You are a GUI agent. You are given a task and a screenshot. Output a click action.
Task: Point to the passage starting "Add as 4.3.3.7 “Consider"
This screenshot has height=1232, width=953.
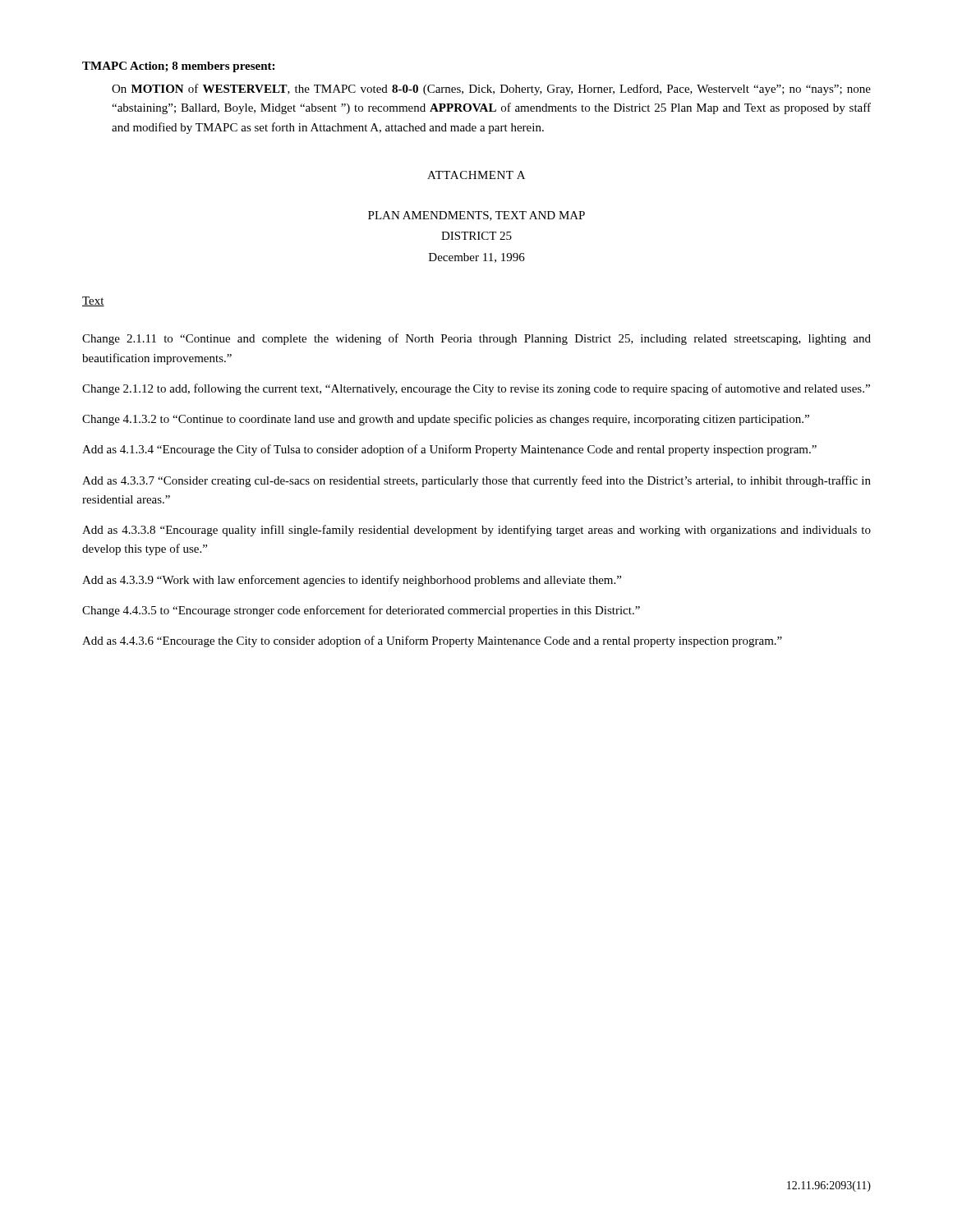point(476,490)
